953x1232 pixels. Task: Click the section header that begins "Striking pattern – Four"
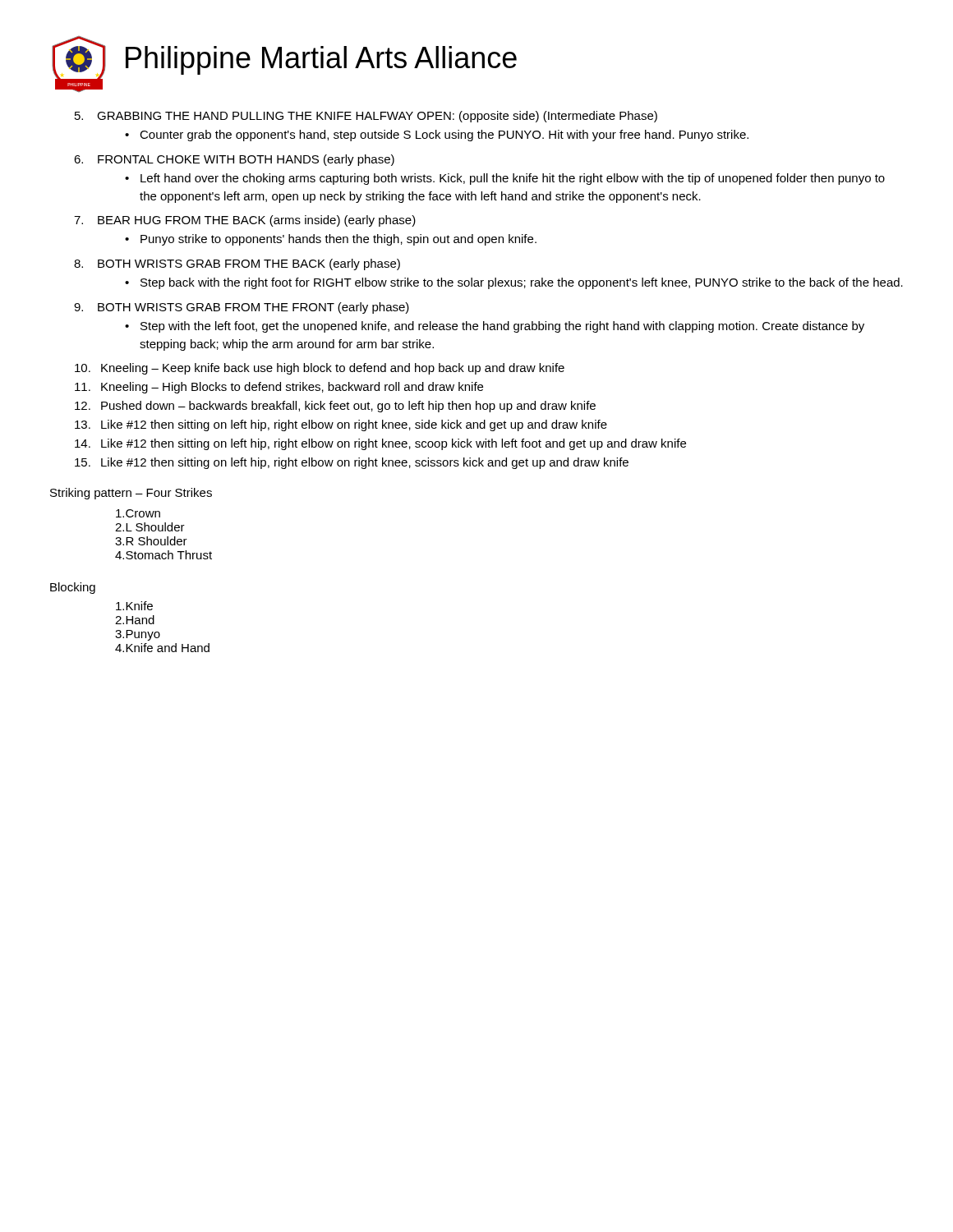point(131,494)
